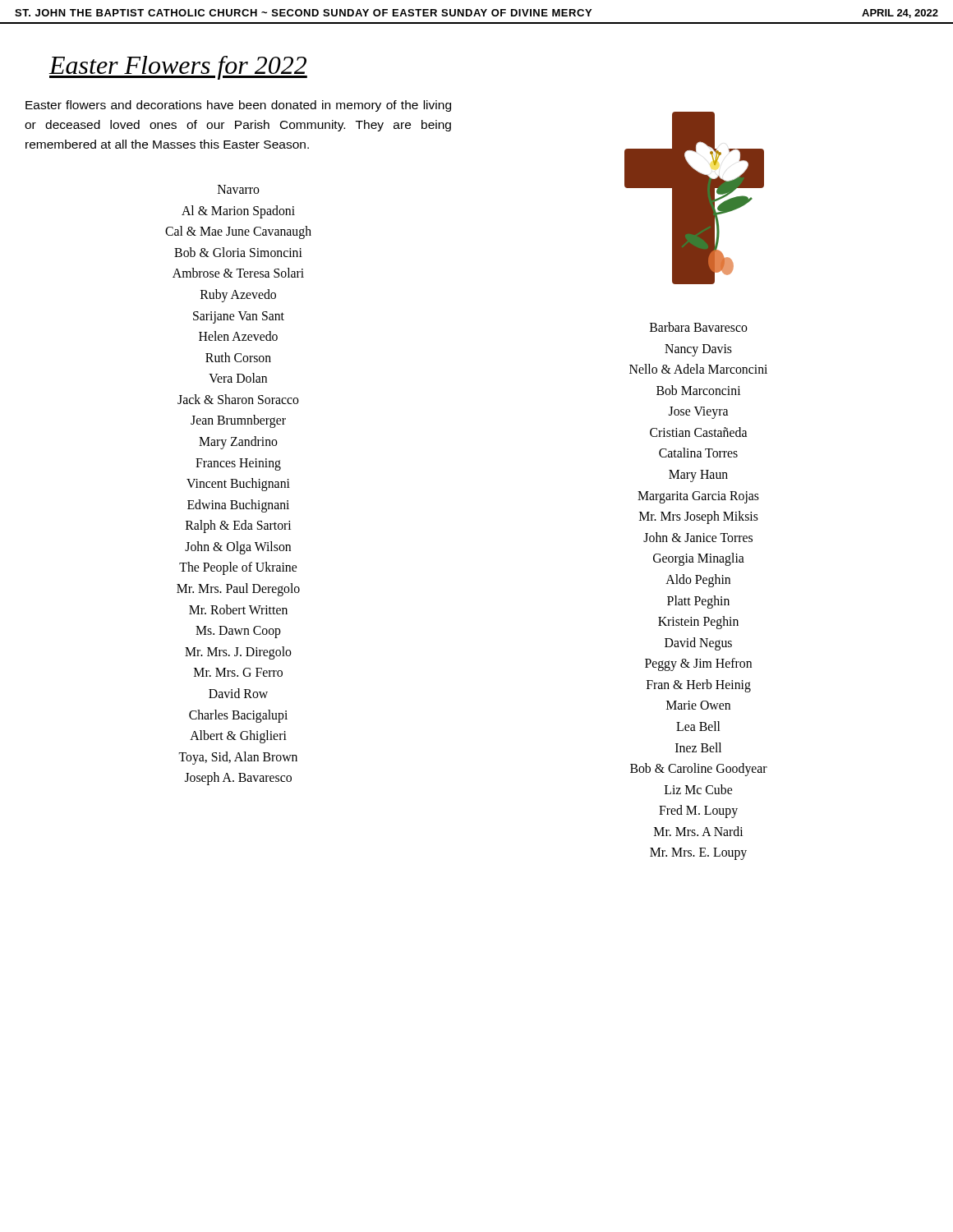Click on the text starting "Barbara Bavaresco"
This screenshot has width=953, height=1232.
click(698, 327)
